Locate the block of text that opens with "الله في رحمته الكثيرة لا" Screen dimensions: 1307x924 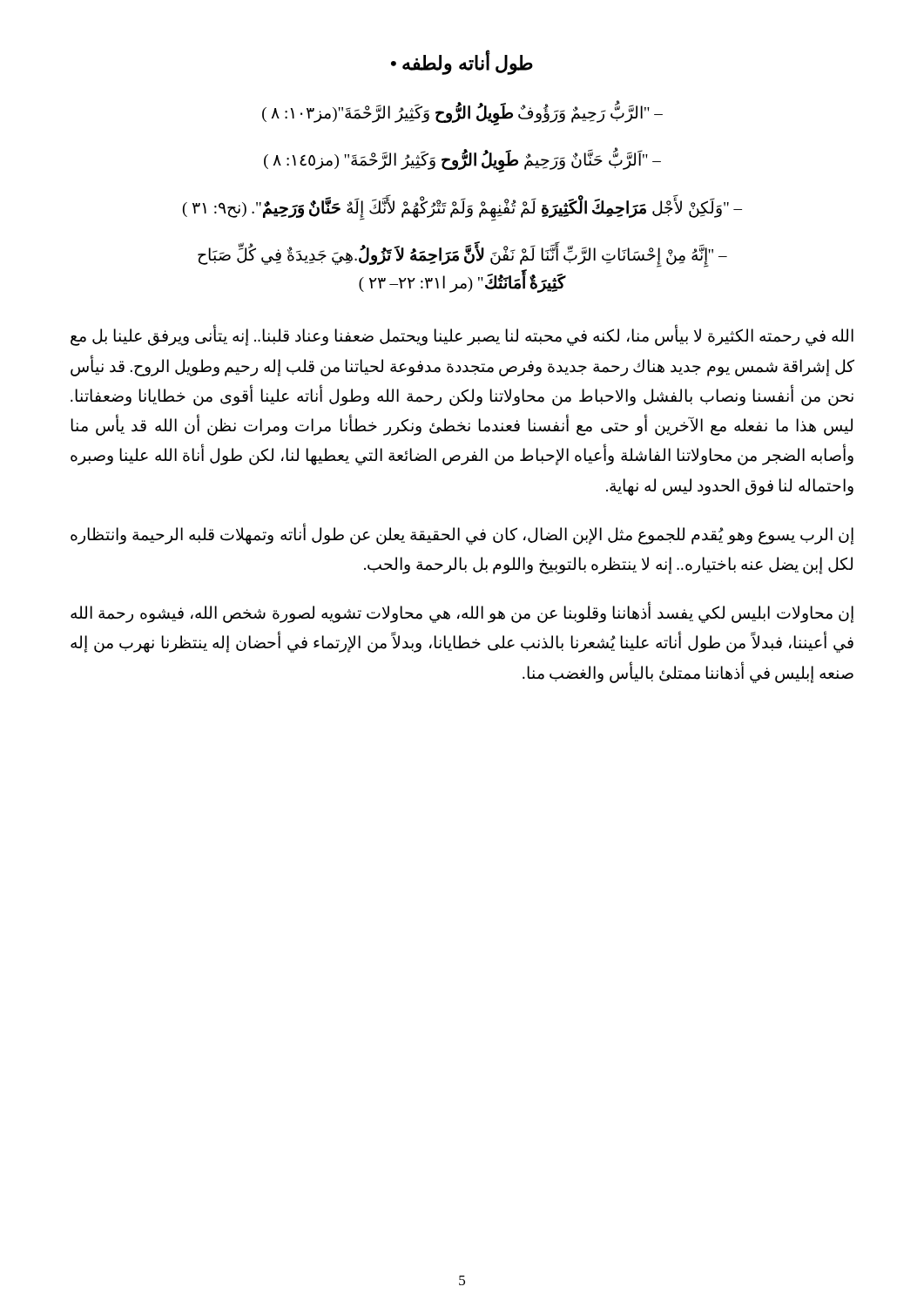(462, 411)
